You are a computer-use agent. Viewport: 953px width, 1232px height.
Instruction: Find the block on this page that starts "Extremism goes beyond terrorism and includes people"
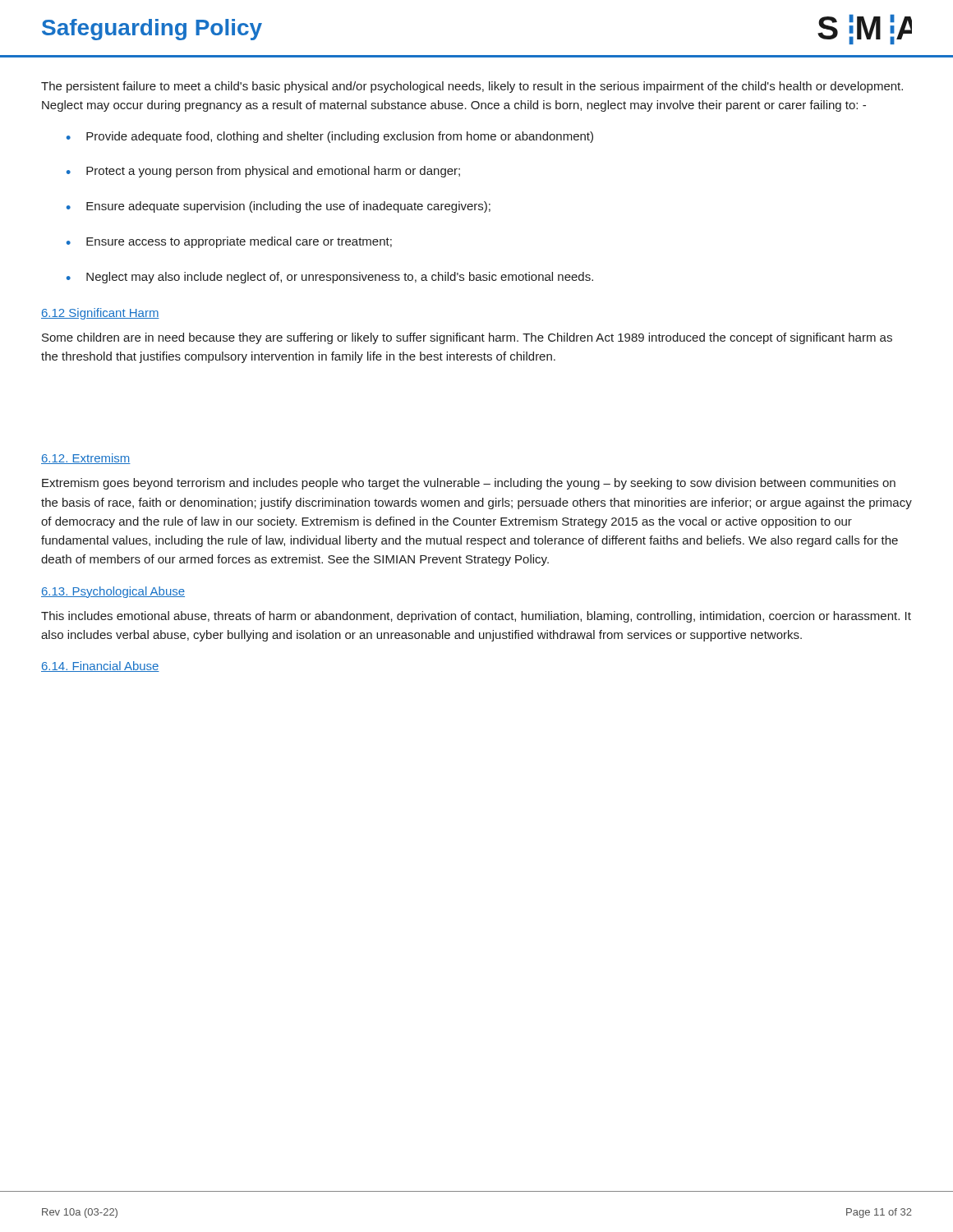[x=476, y=521]
